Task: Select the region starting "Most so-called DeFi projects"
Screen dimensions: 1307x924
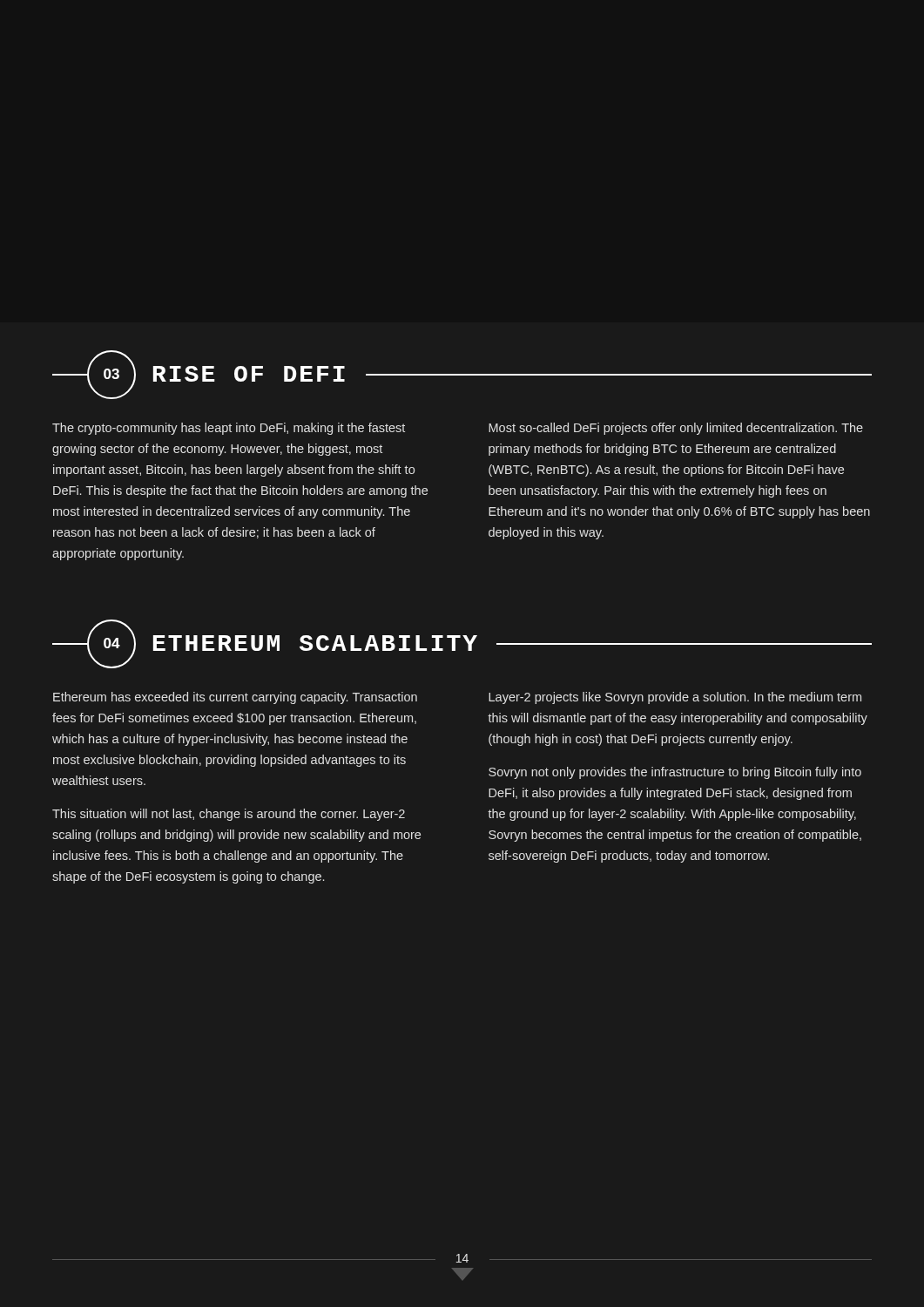Action: point(680,481)
